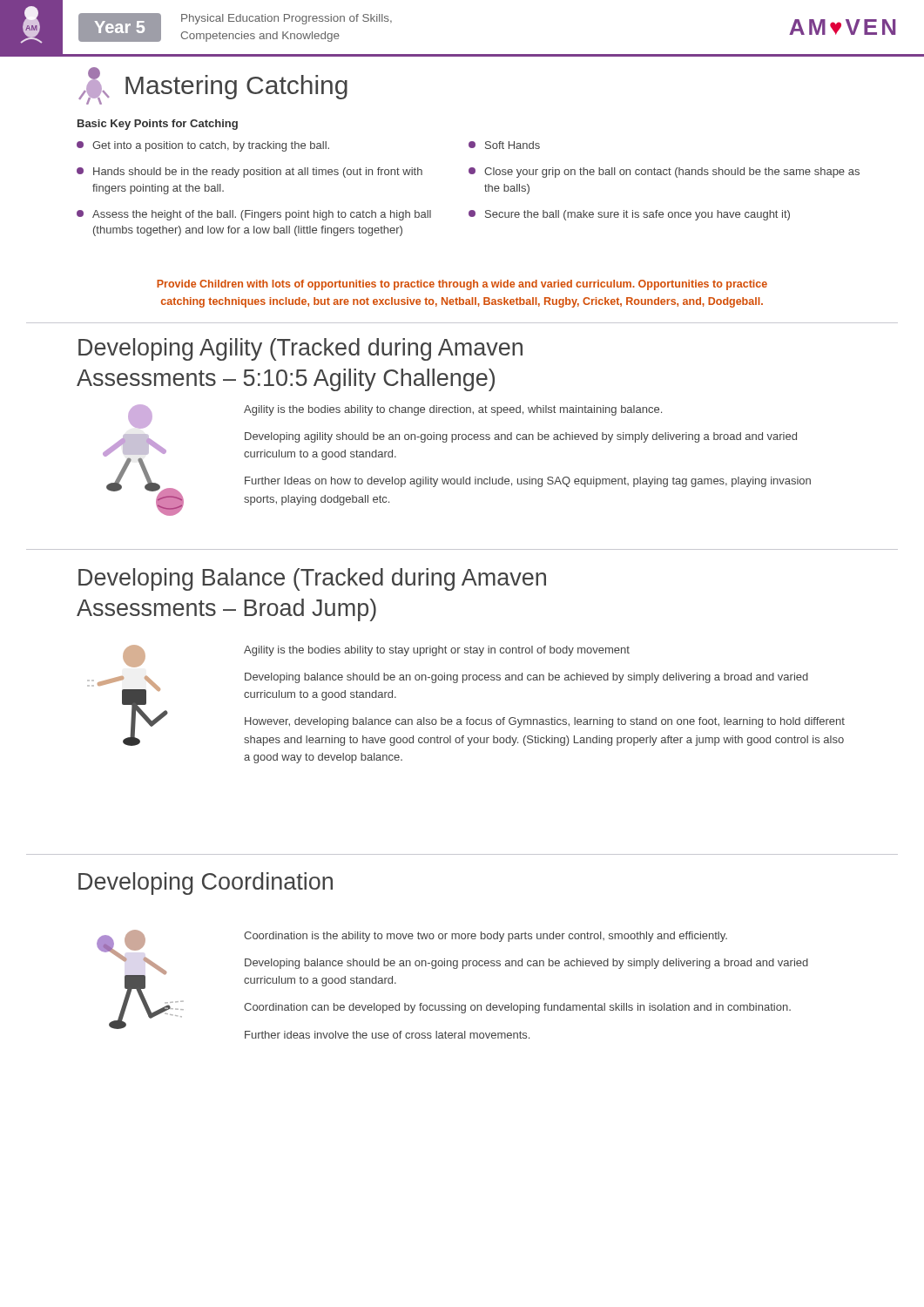
Task: Point to the text starting "Coordination is the ability"
Action: 486,937
